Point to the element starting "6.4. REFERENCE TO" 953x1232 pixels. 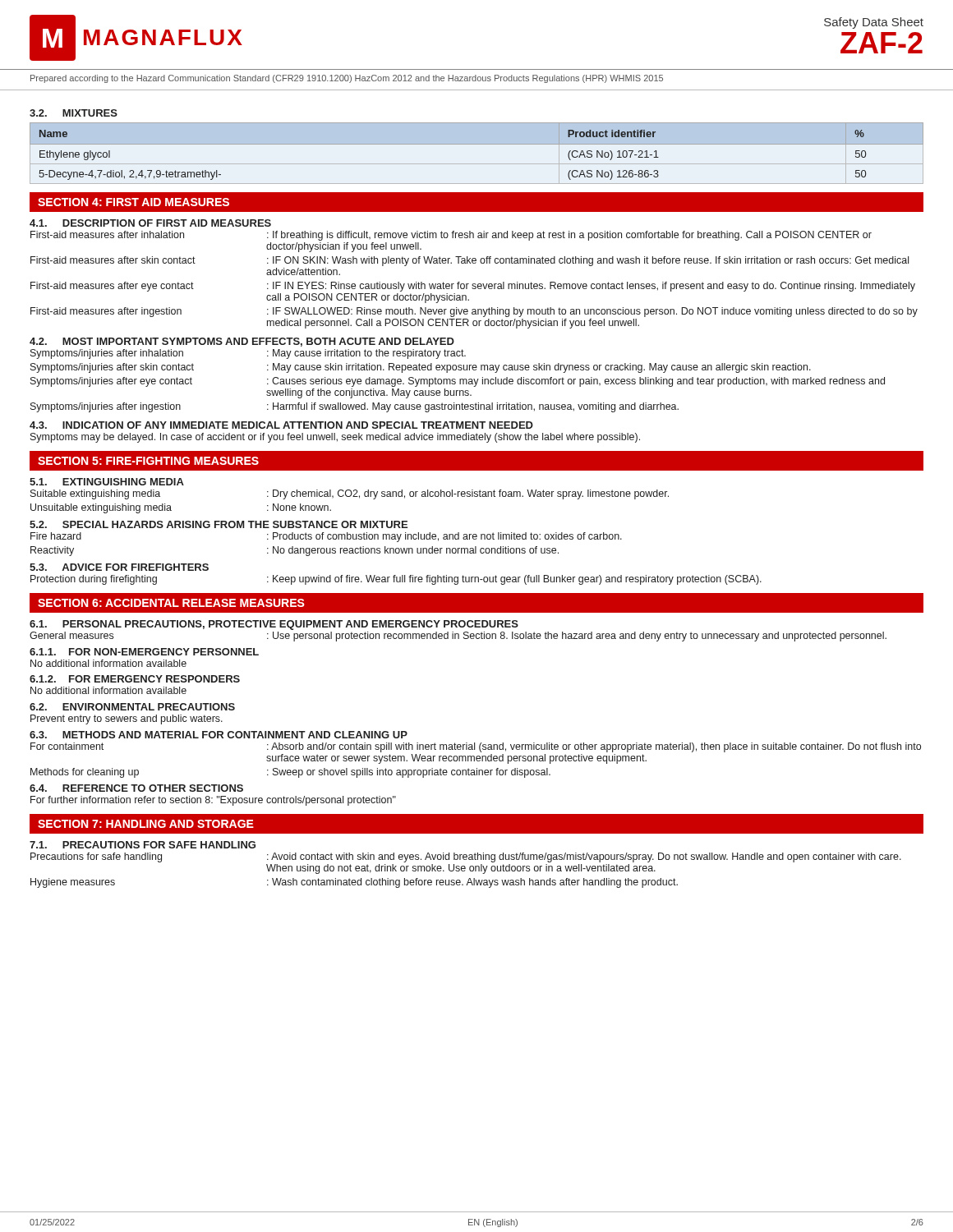[137, 788]
